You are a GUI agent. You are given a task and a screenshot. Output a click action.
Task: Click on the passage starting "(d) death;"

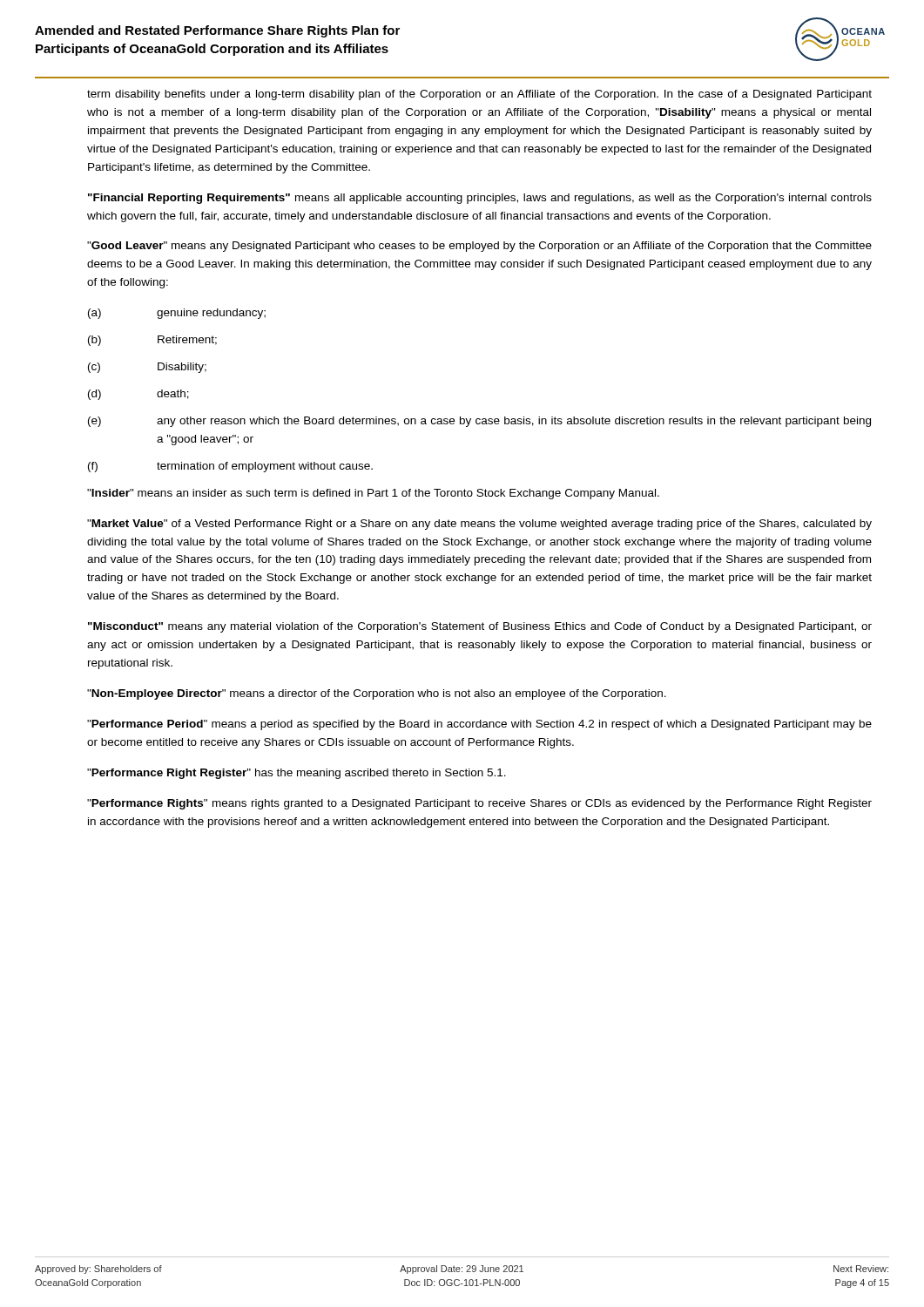tap(93, 394)
